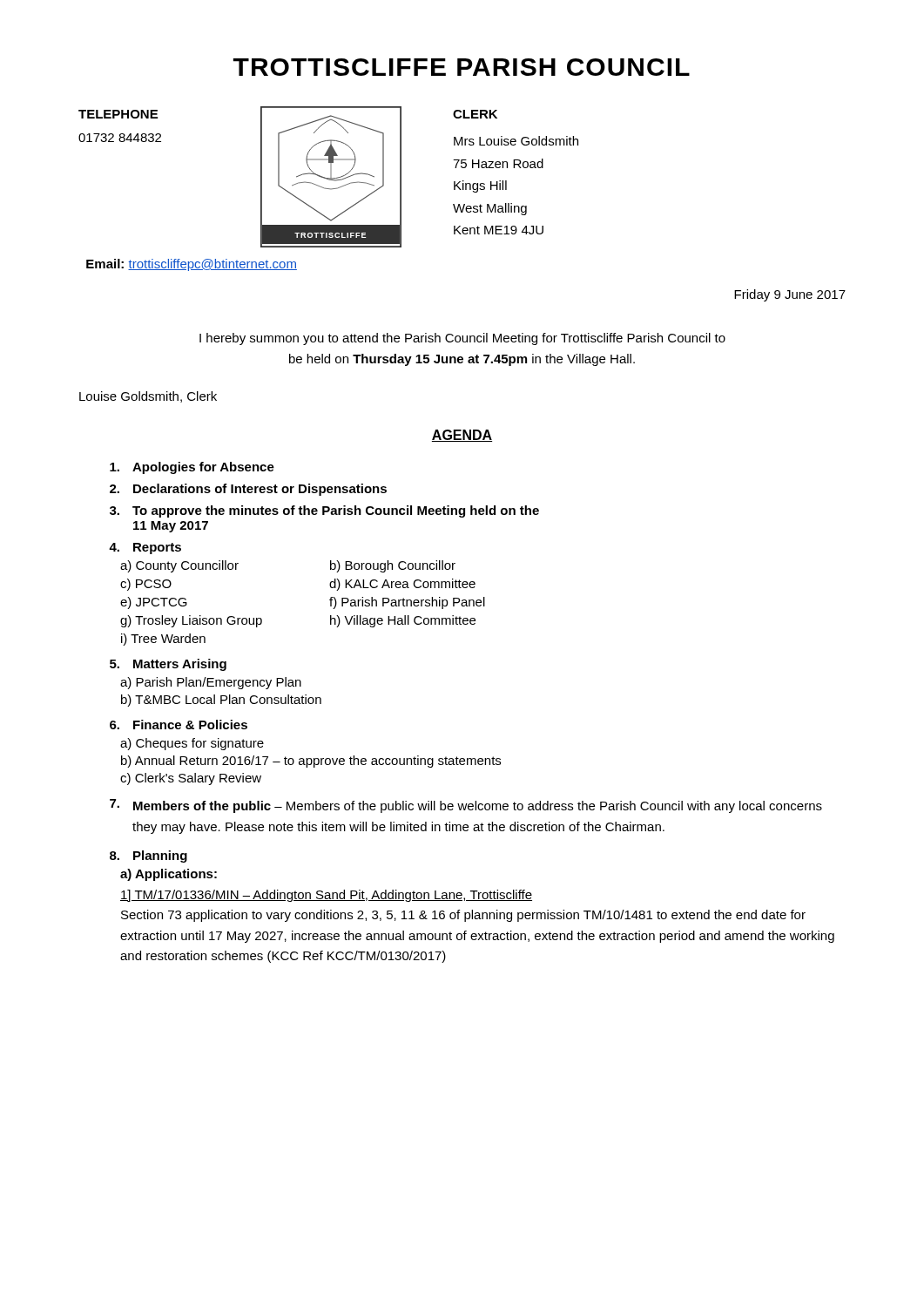This screenshot has height=1307, width=924.
Task: Point to the region starting "TELEPHONE 01732 844832"
Action: pyautogui.click(x=157, y=125)
